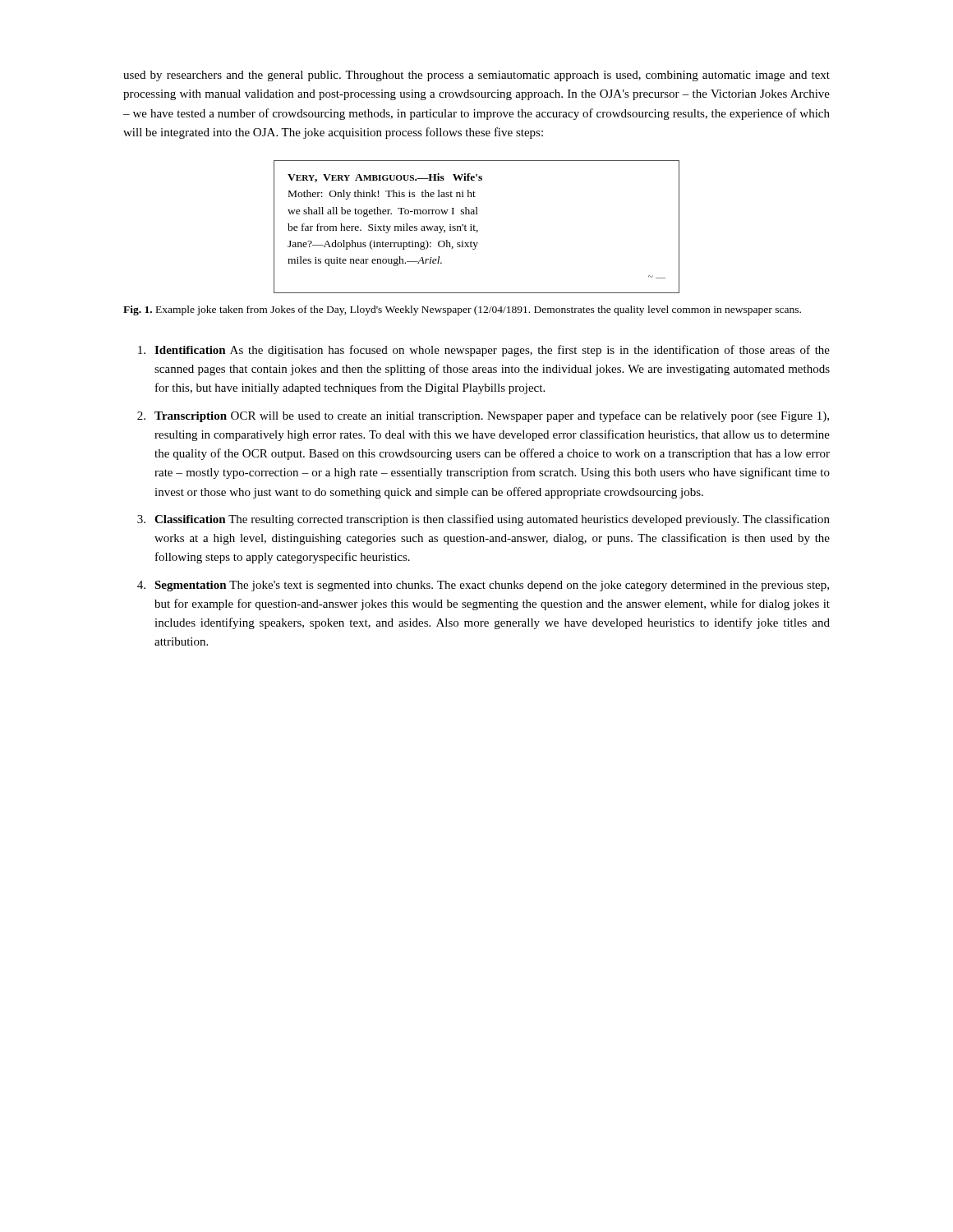The image size is (953, 1232).
Task: Select the list item with the text "4. Segmentation The joke's"
Action: 476,614
